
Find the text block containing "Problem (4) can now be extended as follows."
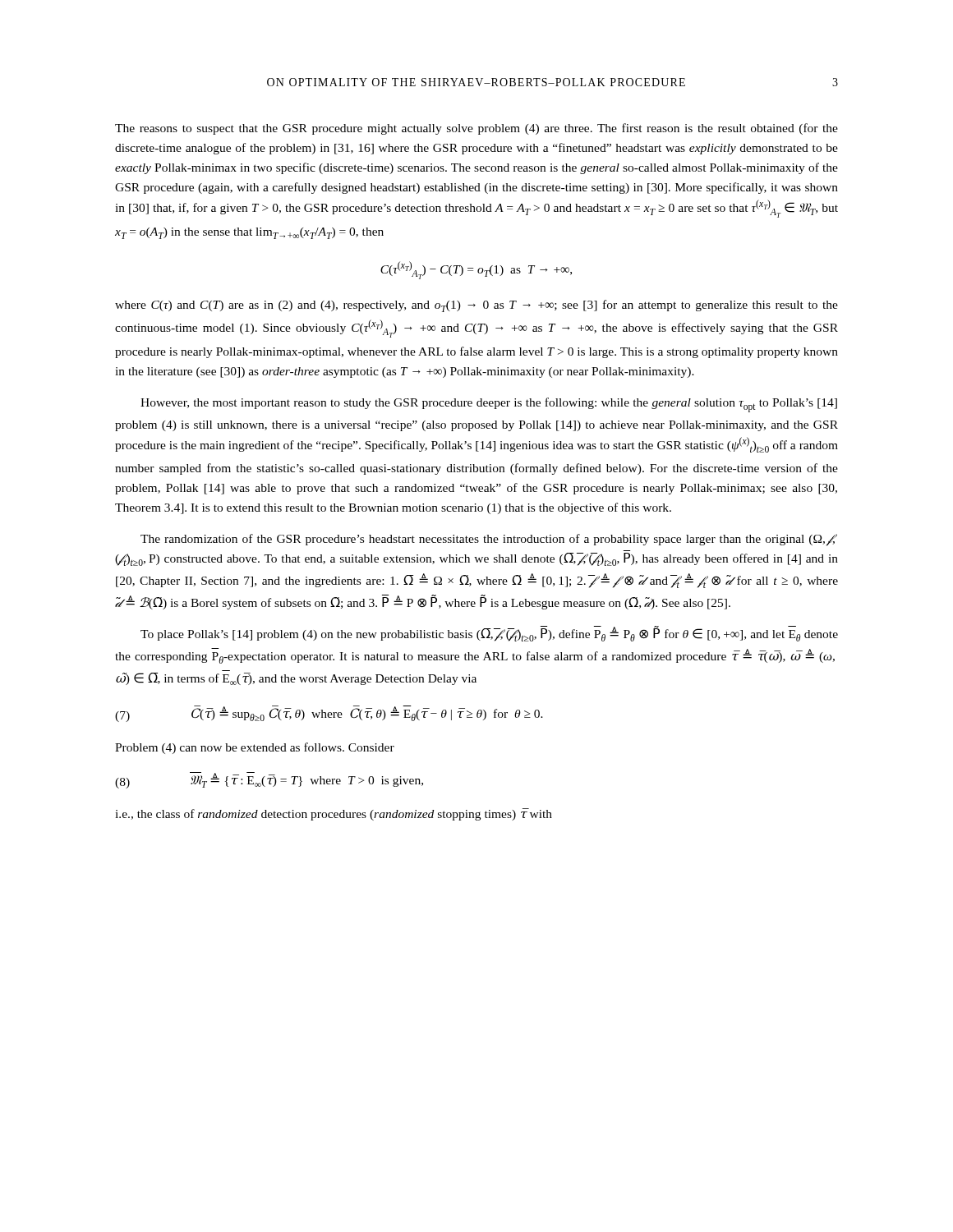pos(255,748)
